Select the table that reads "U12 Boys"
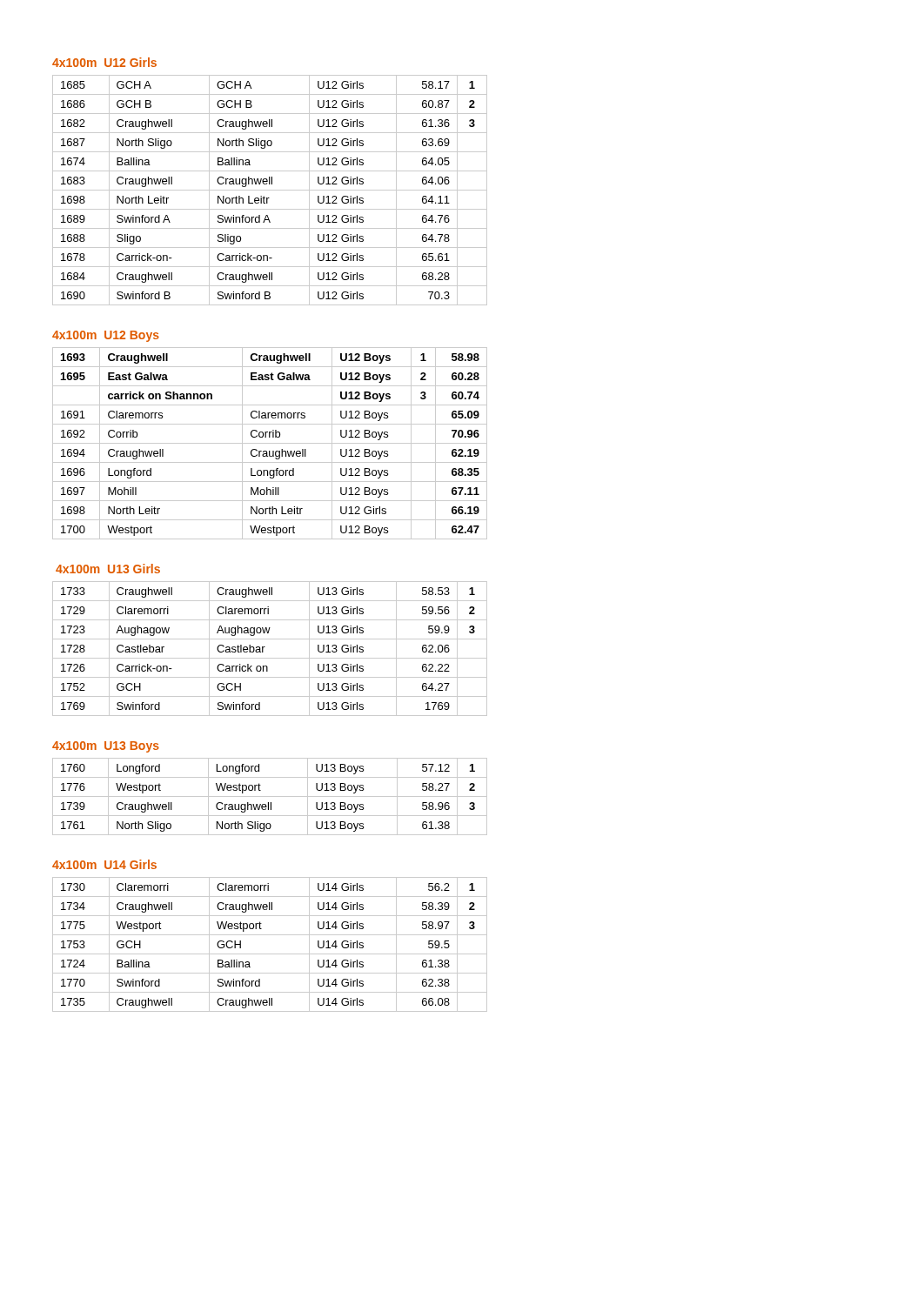924x1305 pixels. [462, 443]
